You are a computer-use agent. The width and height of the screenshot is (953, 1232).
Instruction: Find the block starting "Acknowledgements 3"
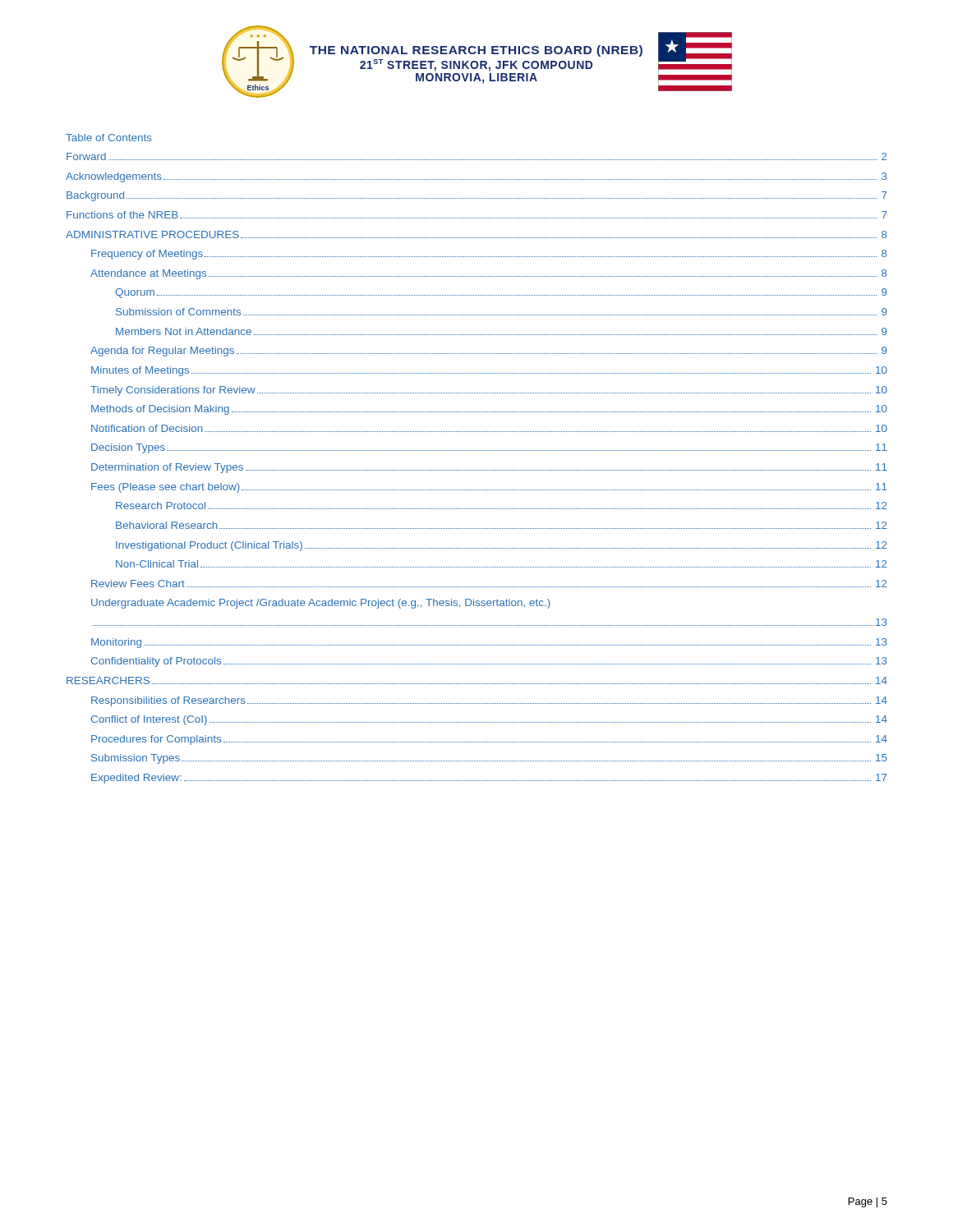tap(476, 176)
